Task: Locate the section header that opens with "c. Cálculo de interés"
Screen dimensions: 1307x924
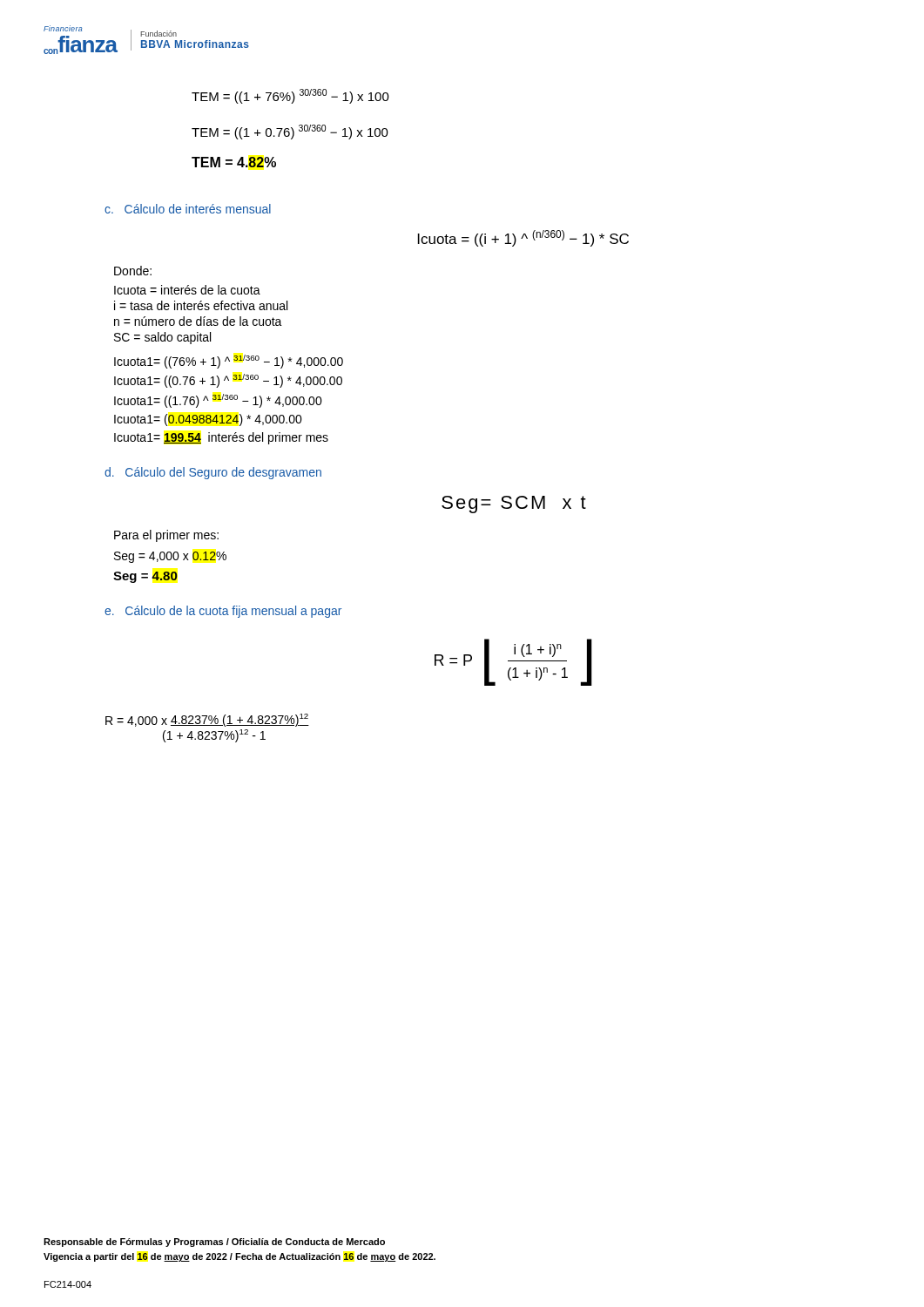Action: (x=188, y=209)
